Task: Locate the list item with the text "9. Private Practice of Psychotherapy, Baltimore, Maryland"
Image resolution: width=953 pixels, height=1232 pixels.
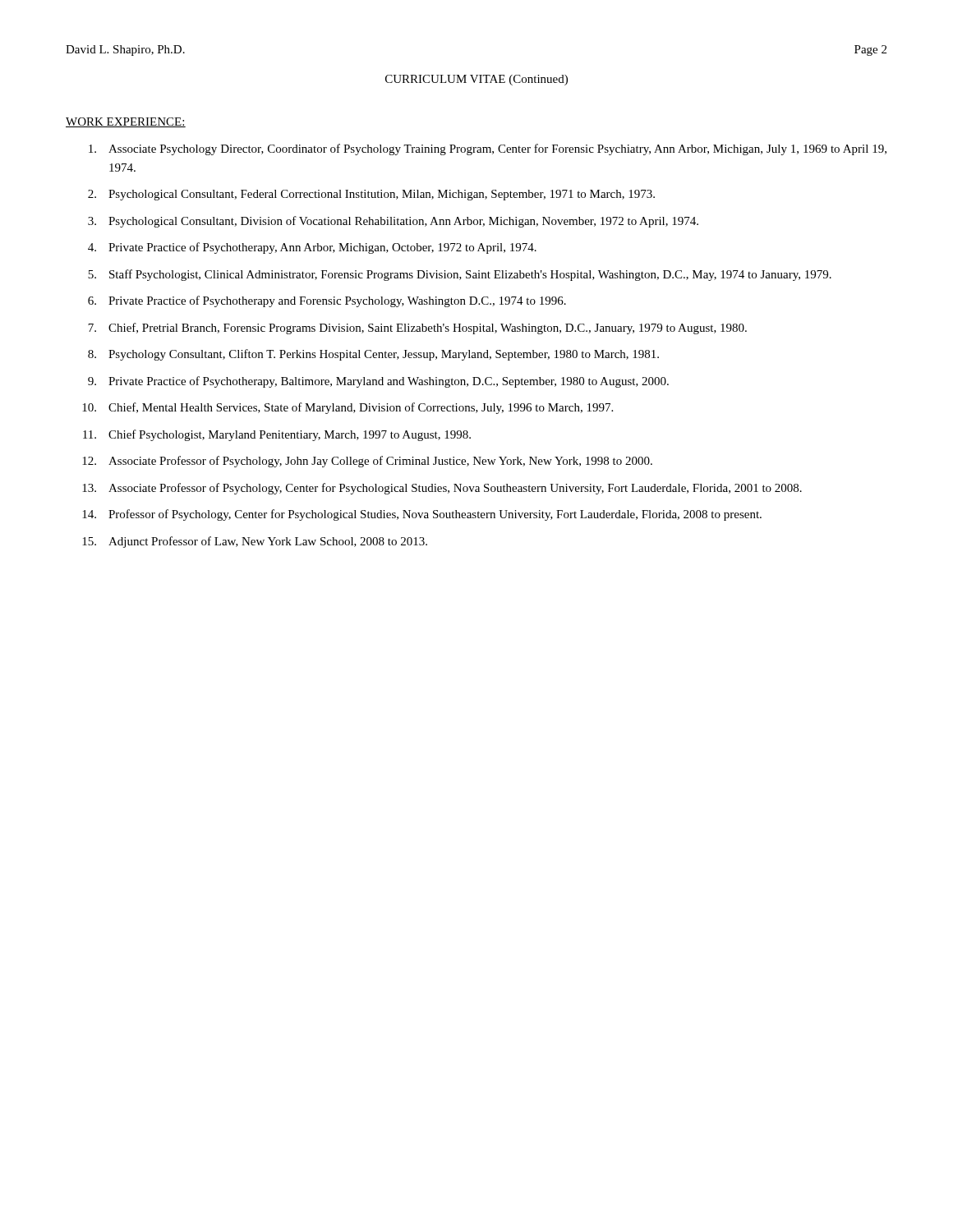Action: point(476,381)
